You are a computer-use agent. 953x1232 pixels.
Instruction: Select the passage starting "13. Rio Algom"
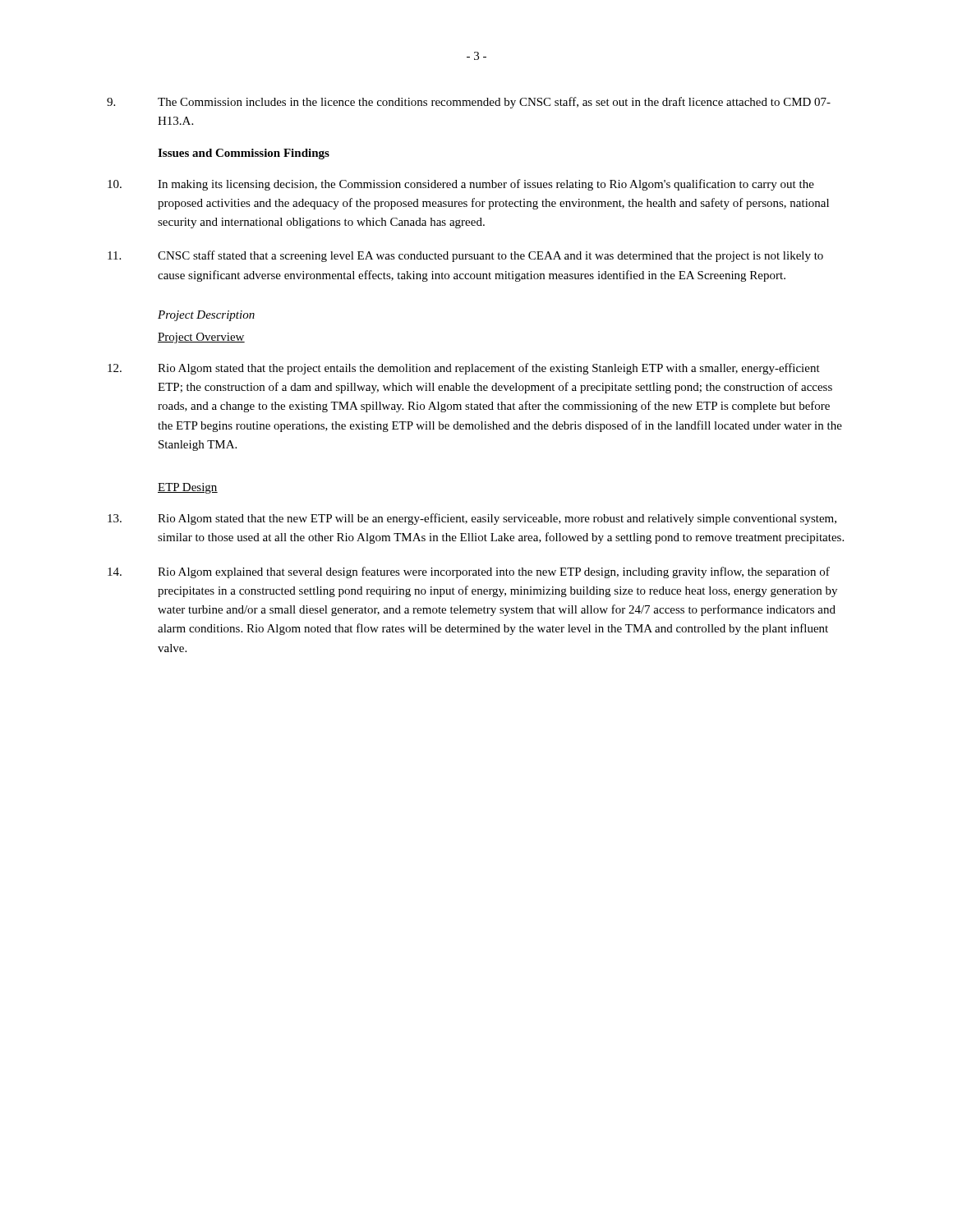(x=476, y=528)
